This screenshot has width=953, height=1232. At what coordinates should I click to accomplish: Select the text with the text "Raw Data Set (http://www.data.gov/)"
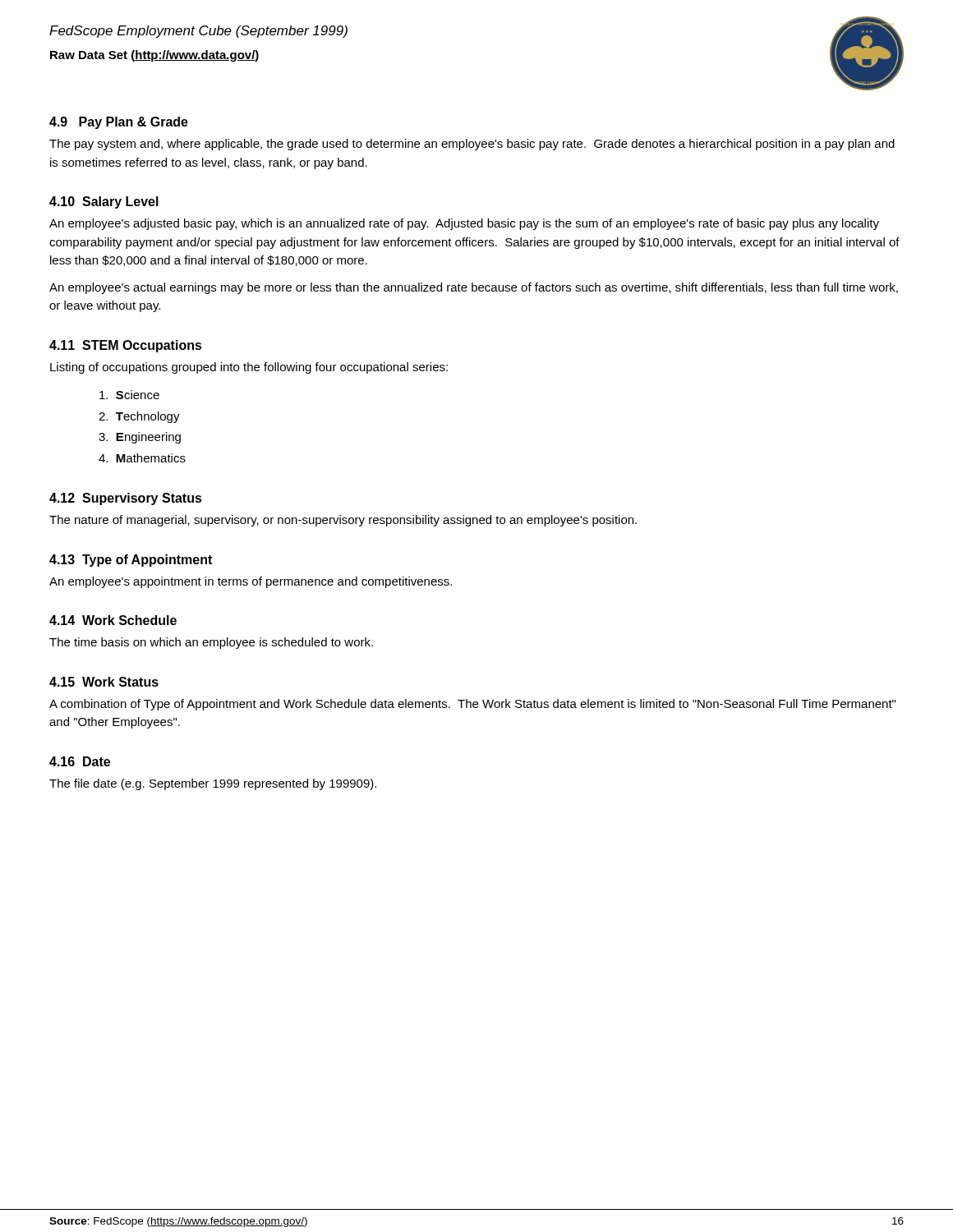point(154,55)
